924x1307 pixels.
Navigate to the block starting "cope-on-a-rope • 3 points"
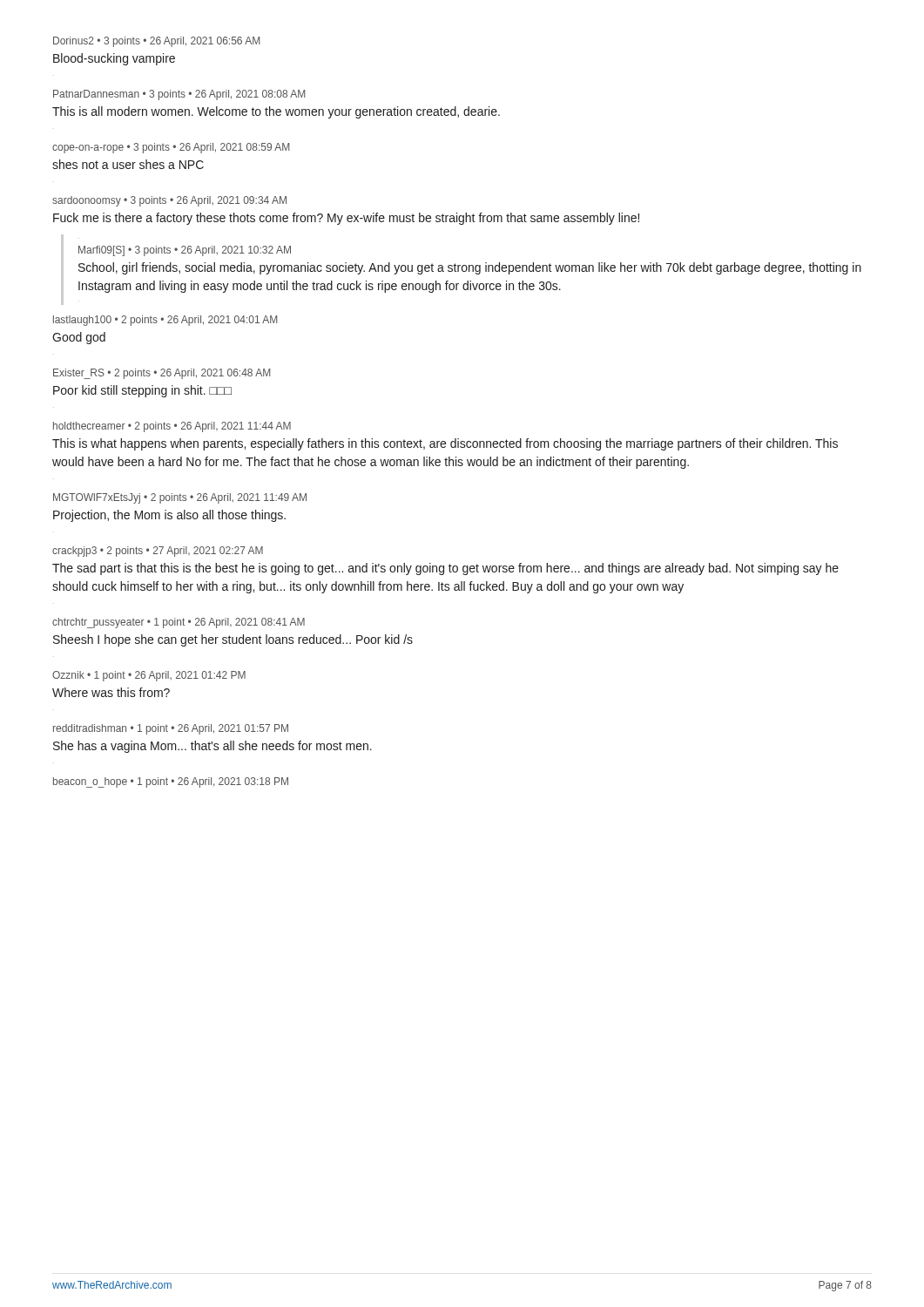coord(171,148)
